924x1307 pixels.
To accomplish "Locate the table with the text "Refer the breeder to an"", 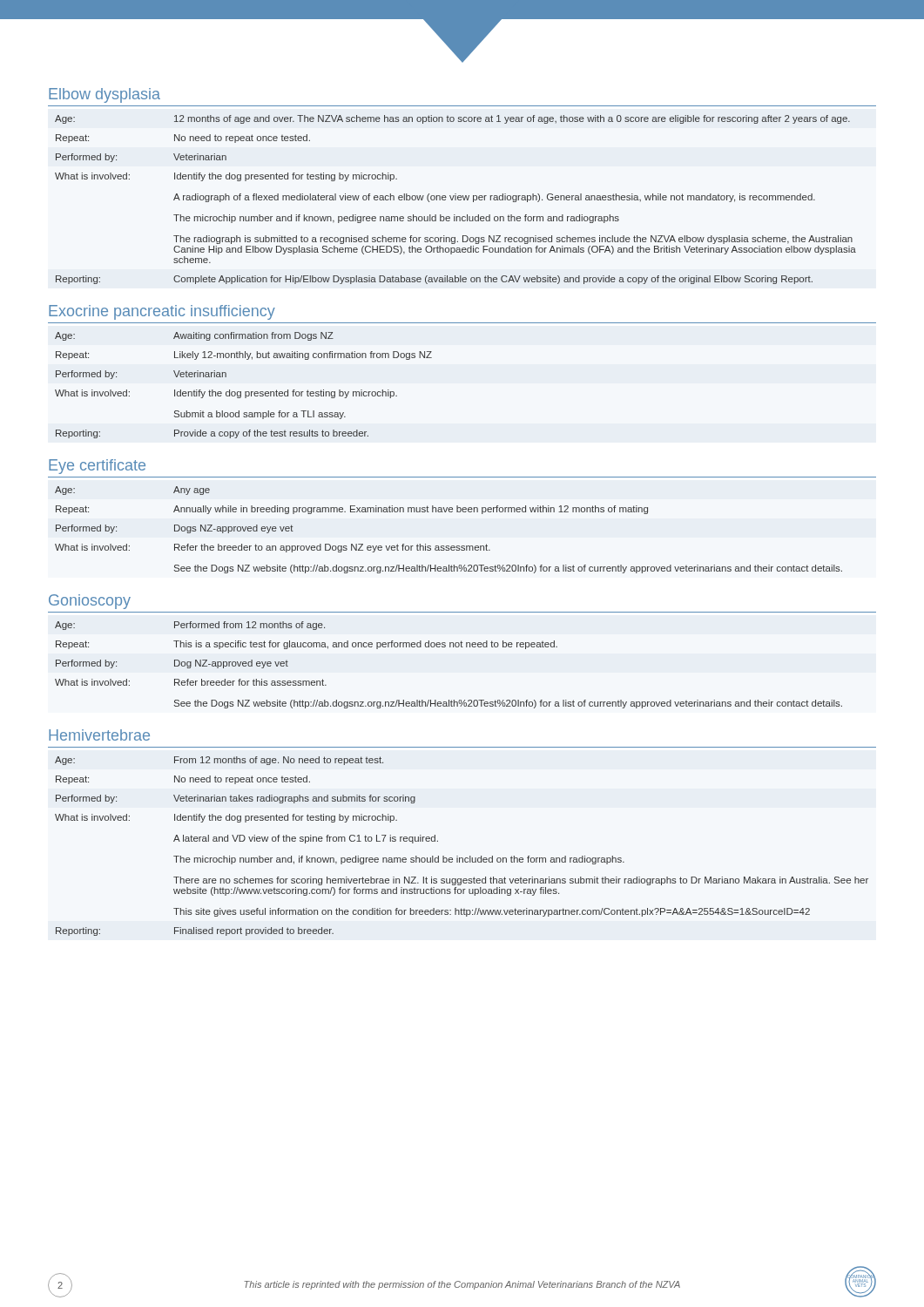I will [x=462, y=529].
